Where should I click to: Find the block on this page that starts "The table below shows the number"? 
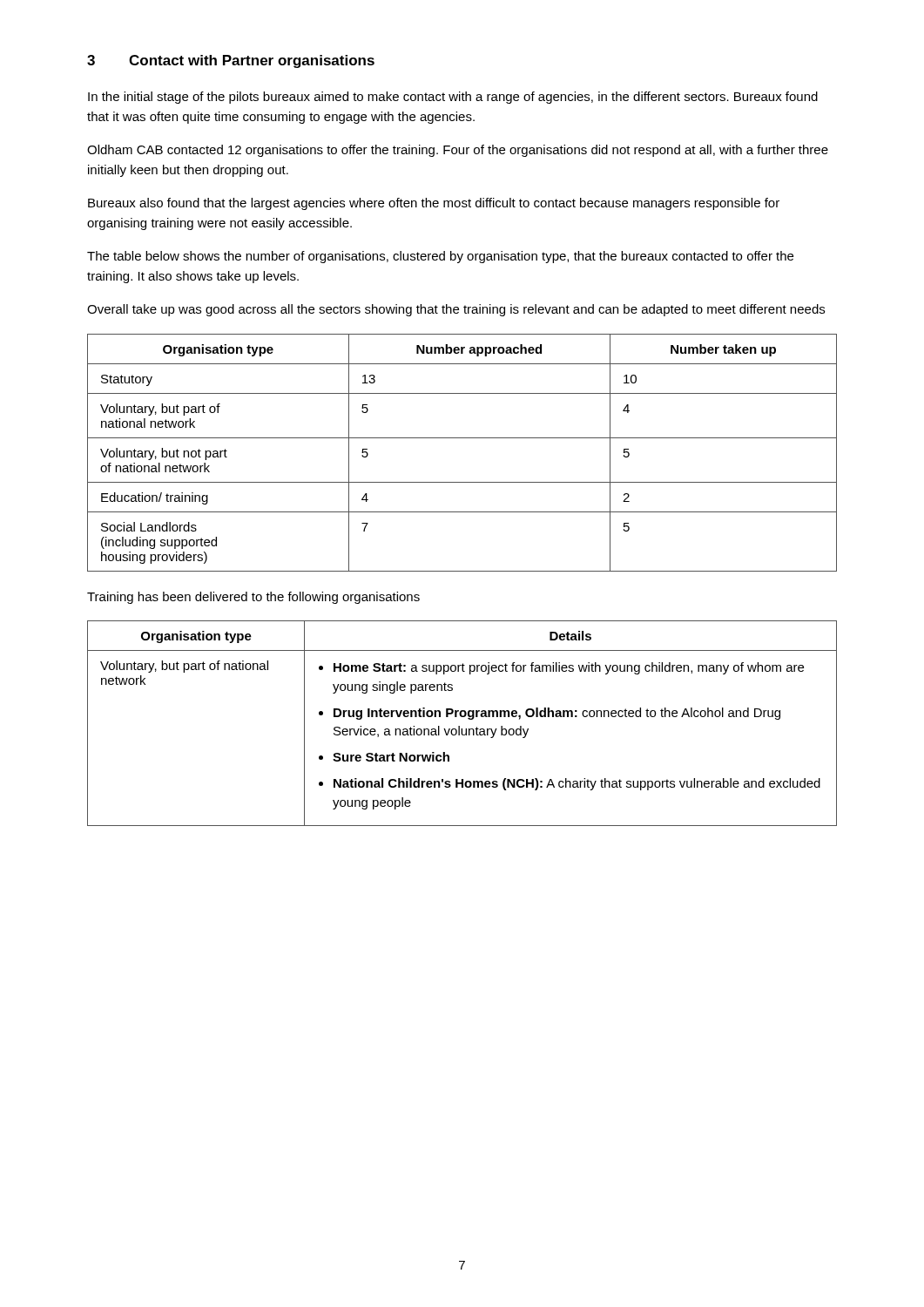tap(441, 266)
